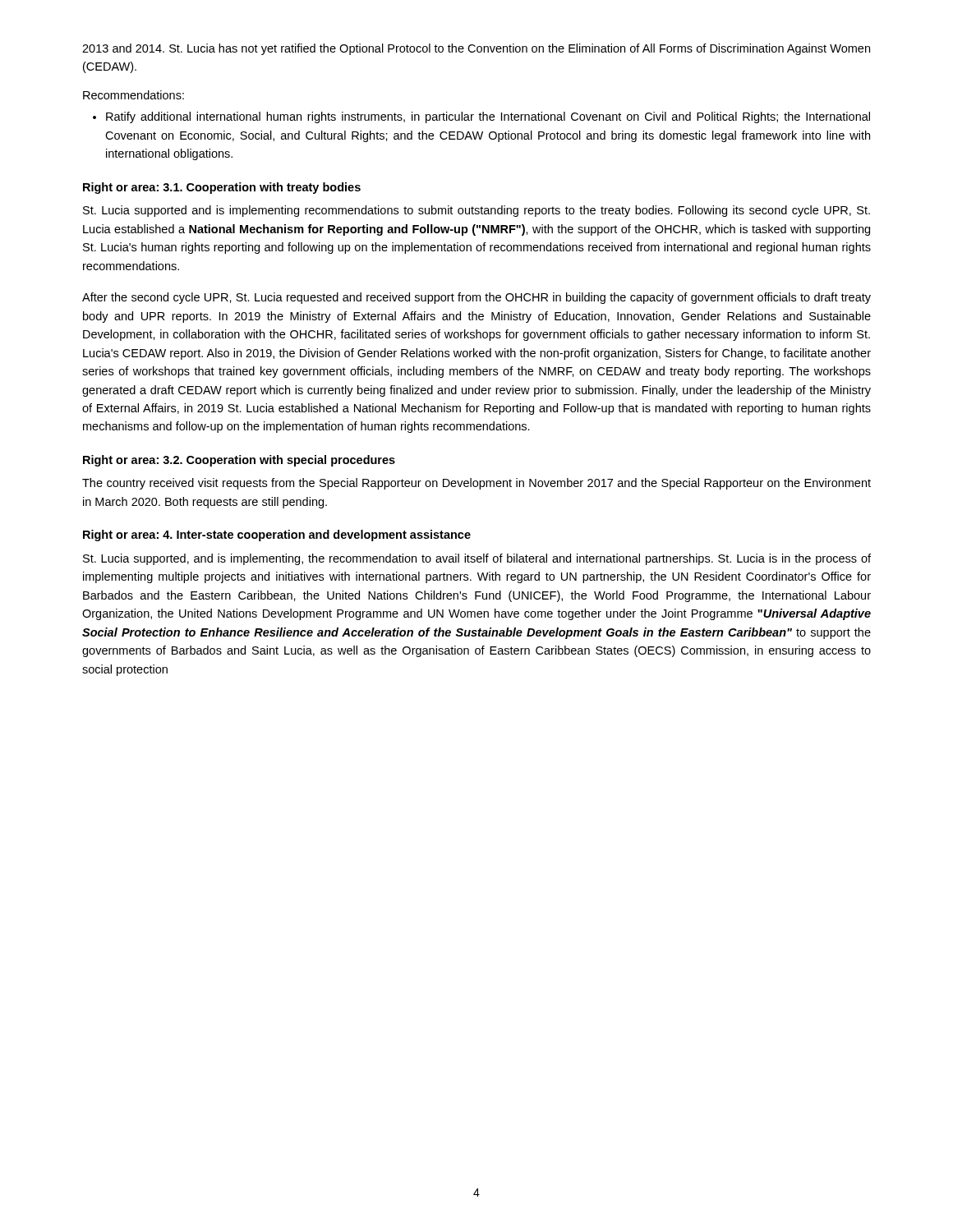Where is the section header that starts "Right or area: 4. Inter-state cooperation and"?
Screen dimensions: 1232x953
[476, 535]
